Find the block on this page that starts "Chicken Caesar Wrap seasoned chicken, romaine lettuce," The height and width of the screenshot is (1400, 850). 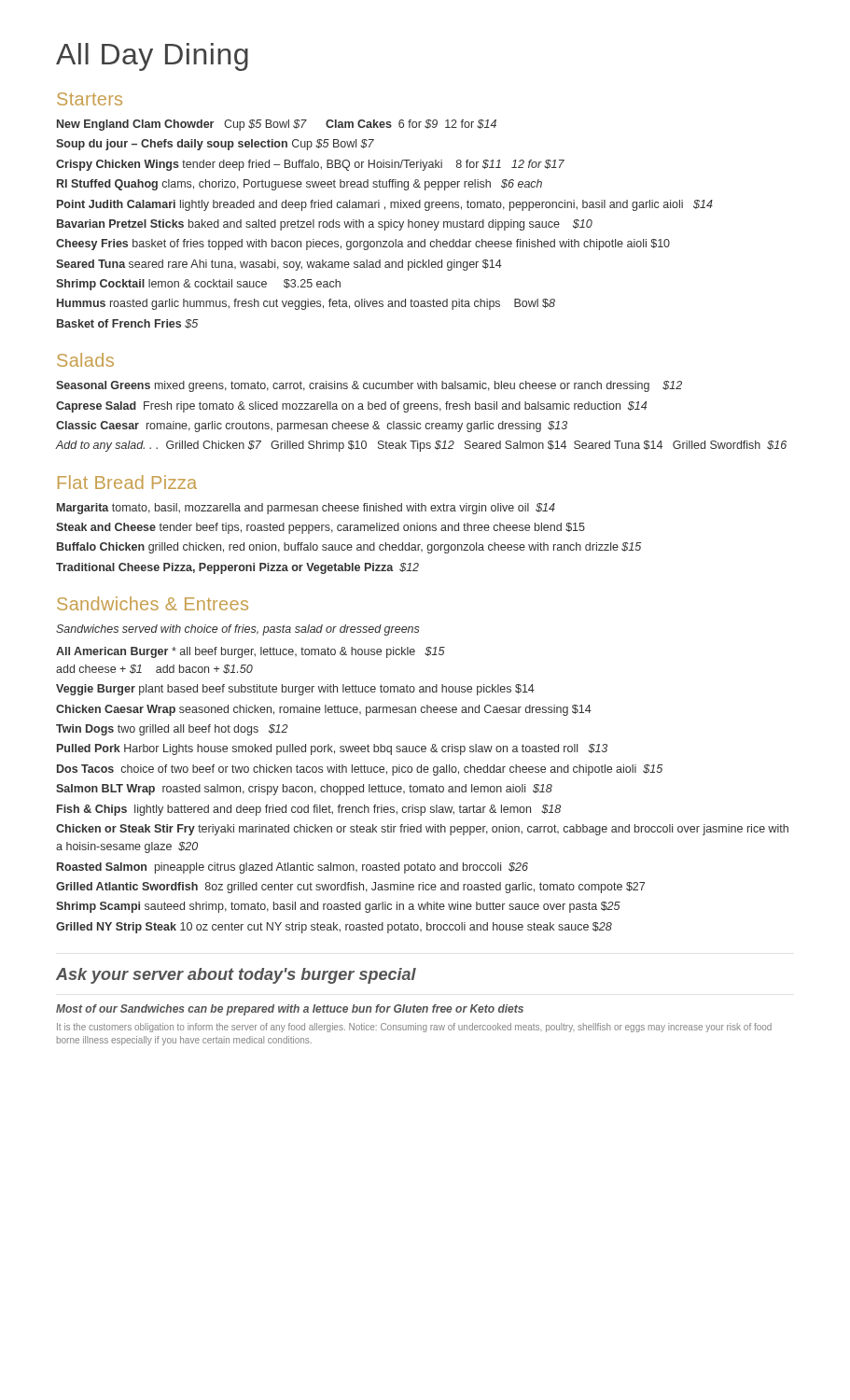[x=324, y=709]
